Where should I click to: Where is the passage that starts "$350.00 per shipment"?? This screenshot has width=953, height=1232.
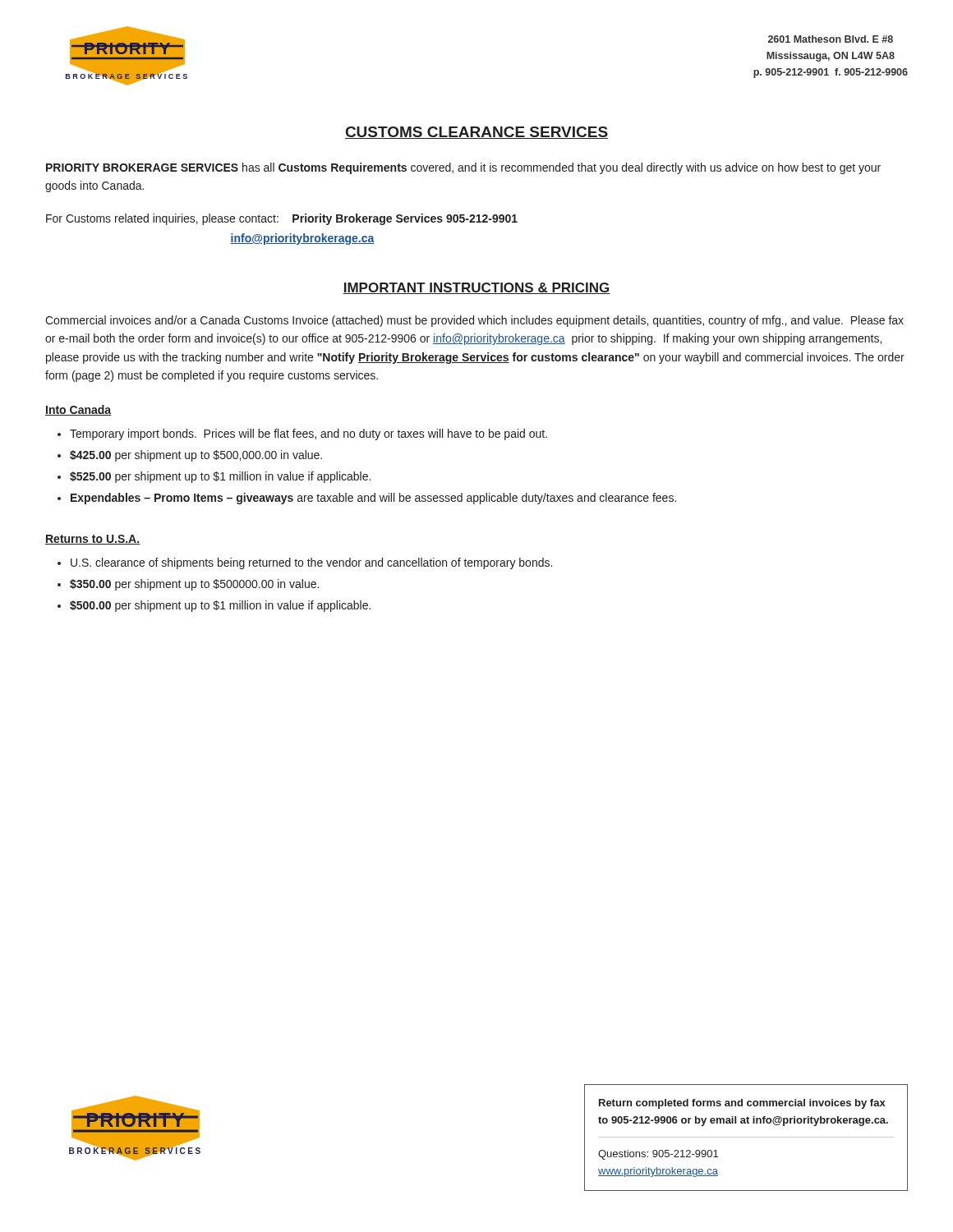pyautogui.click(x=195, y=584)
